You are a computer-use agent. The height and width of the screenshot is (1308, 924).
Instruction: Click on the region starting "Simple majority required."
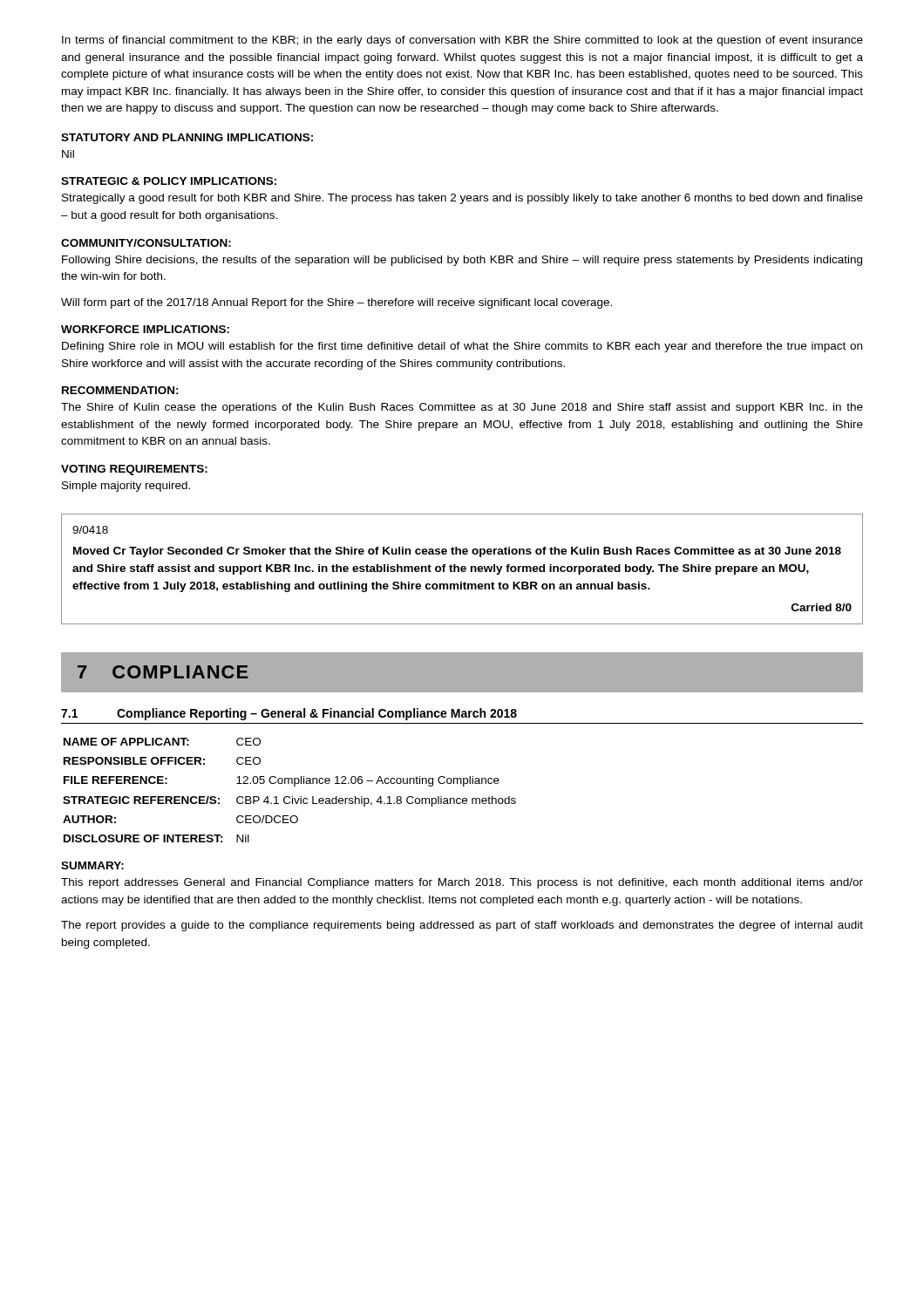(126, 485)
